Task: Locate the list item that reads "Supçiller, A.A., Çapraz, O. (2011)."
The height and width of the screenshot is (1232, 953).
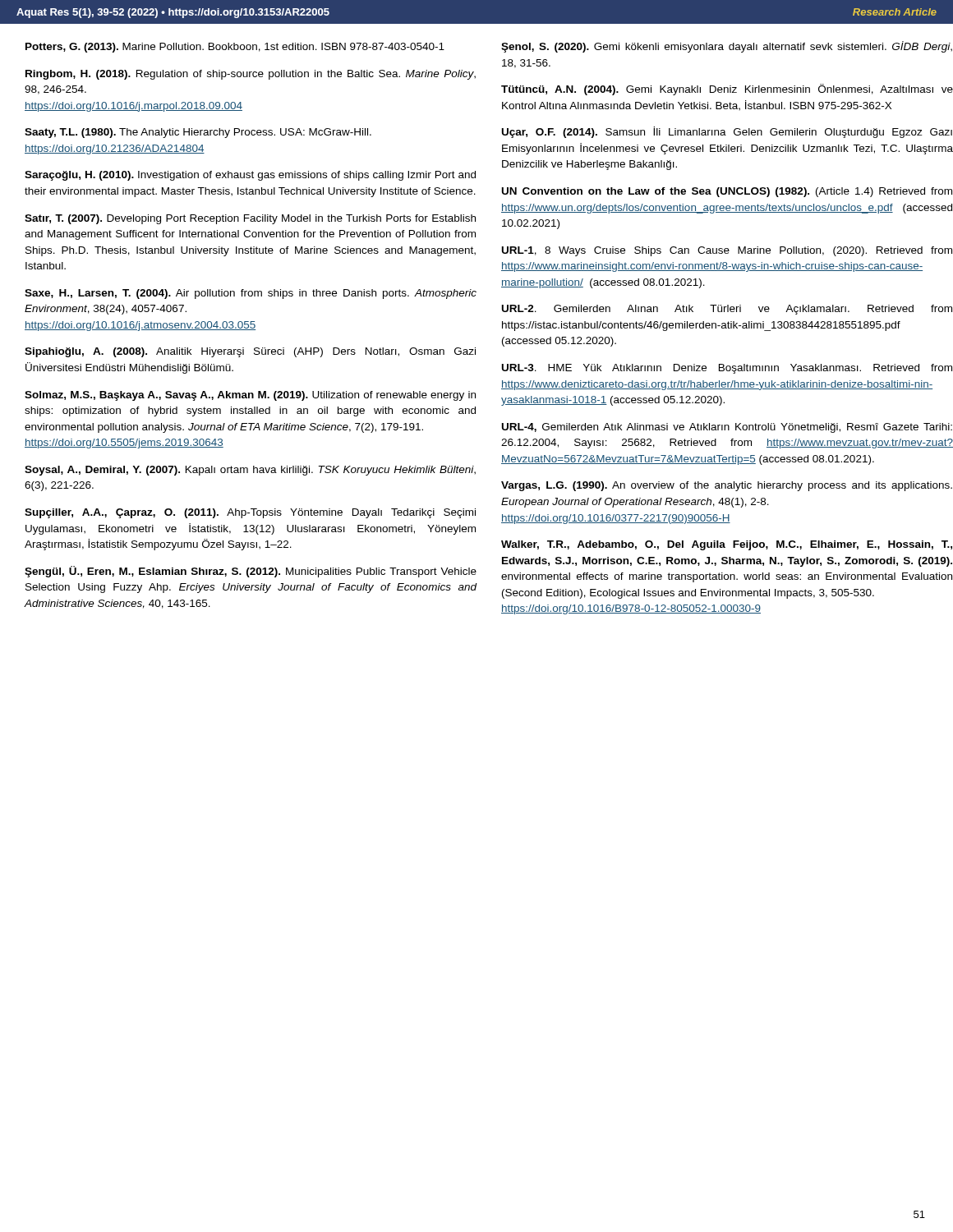Action: click(x=251, y=528)
